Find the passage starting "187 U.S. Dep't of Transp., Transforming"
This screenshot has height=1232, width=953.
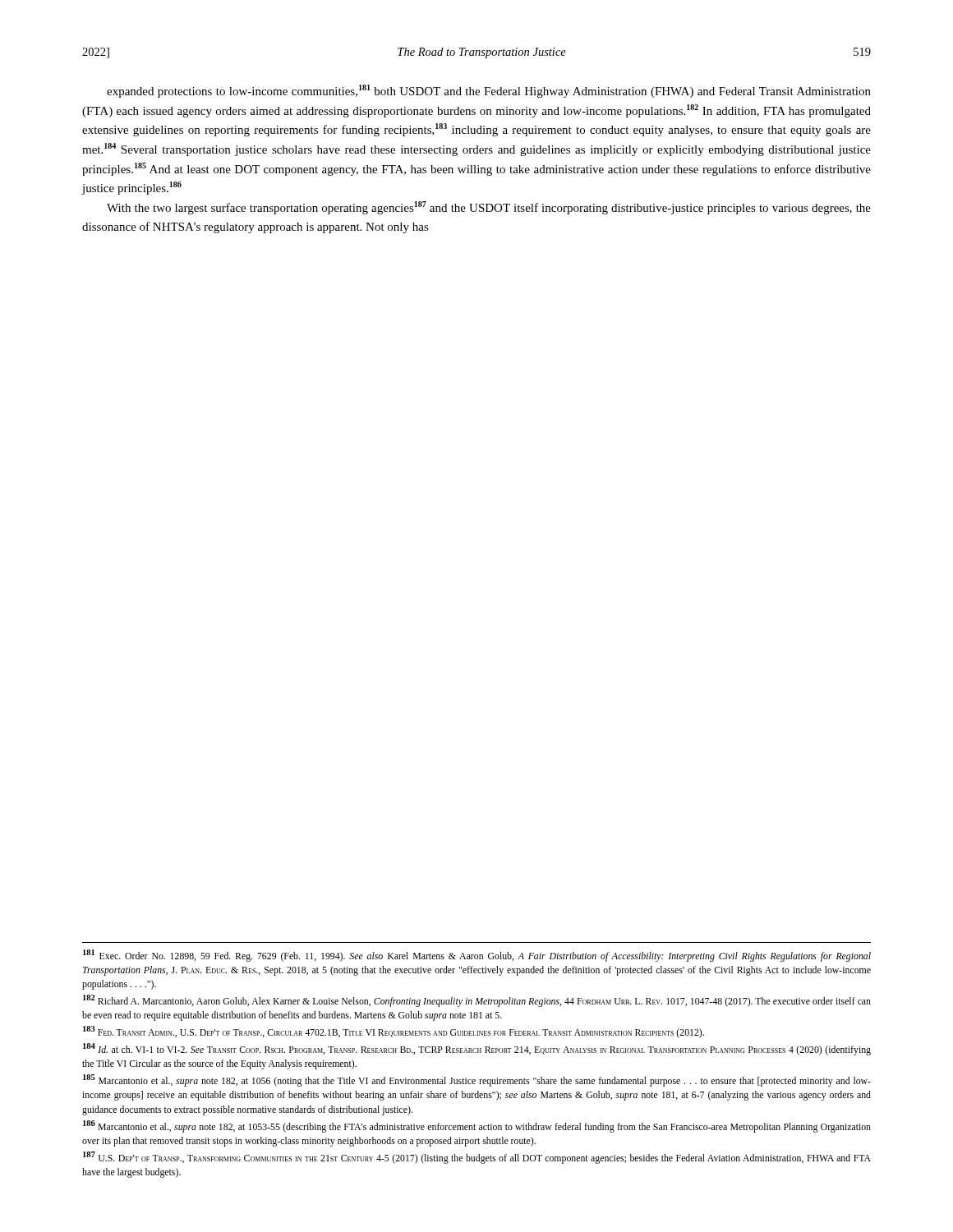click(476, 1164)
